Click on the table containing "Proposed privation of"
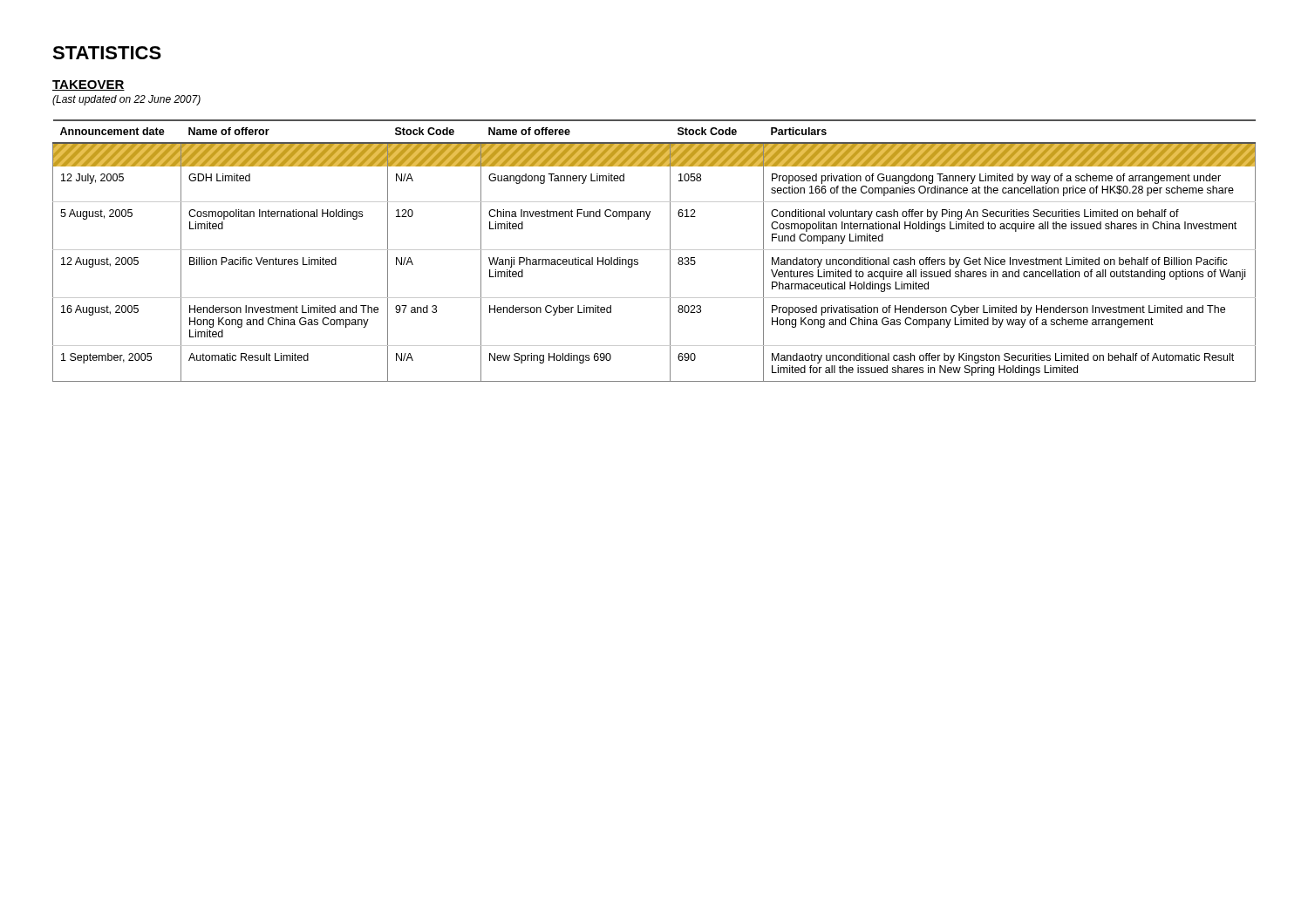Viewport: 1308px width, 924px height. [x=654, y=251]
